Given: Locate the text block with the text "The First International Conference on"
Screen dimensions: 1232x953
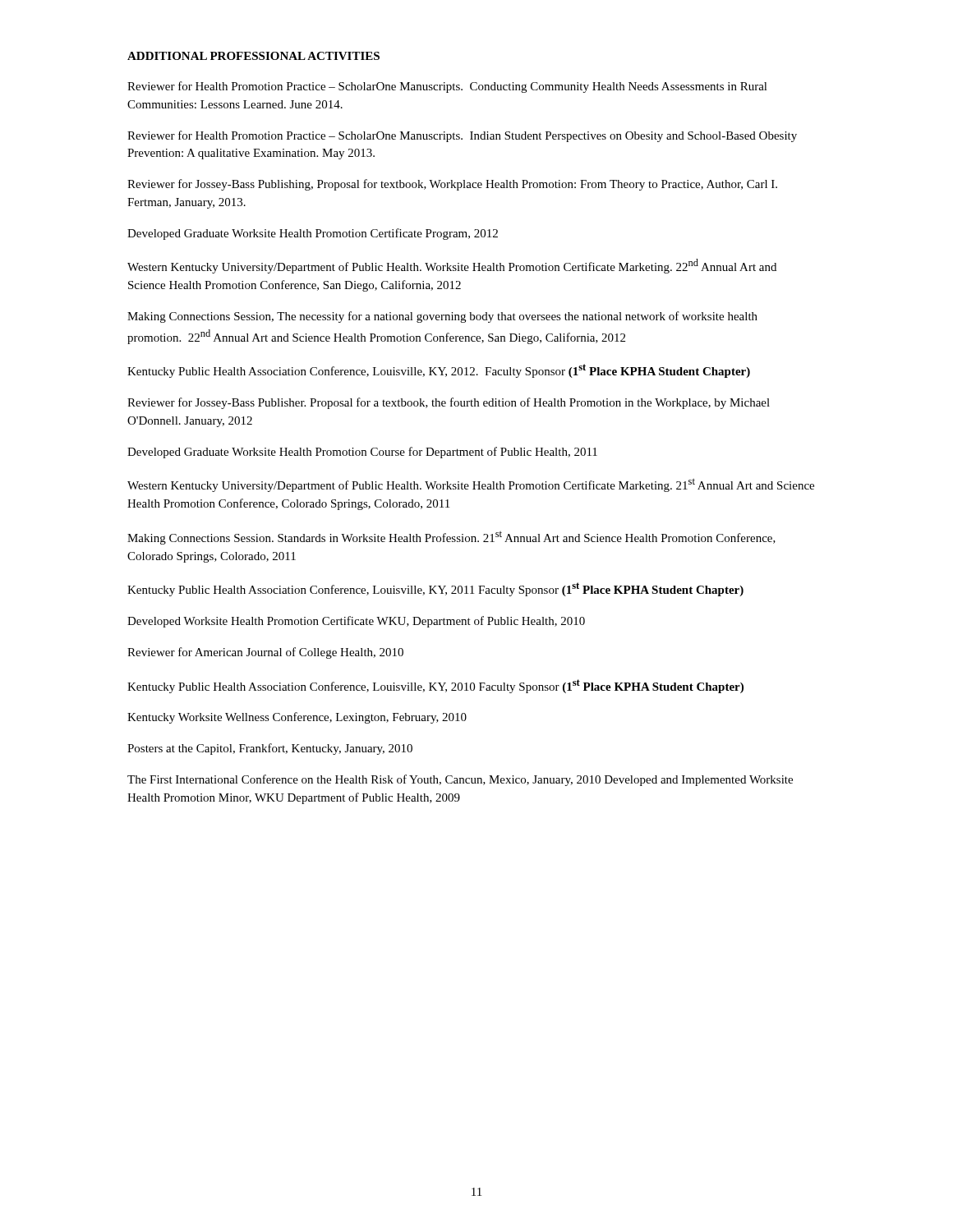Looking at the screenshot, I should pos(460,788).
